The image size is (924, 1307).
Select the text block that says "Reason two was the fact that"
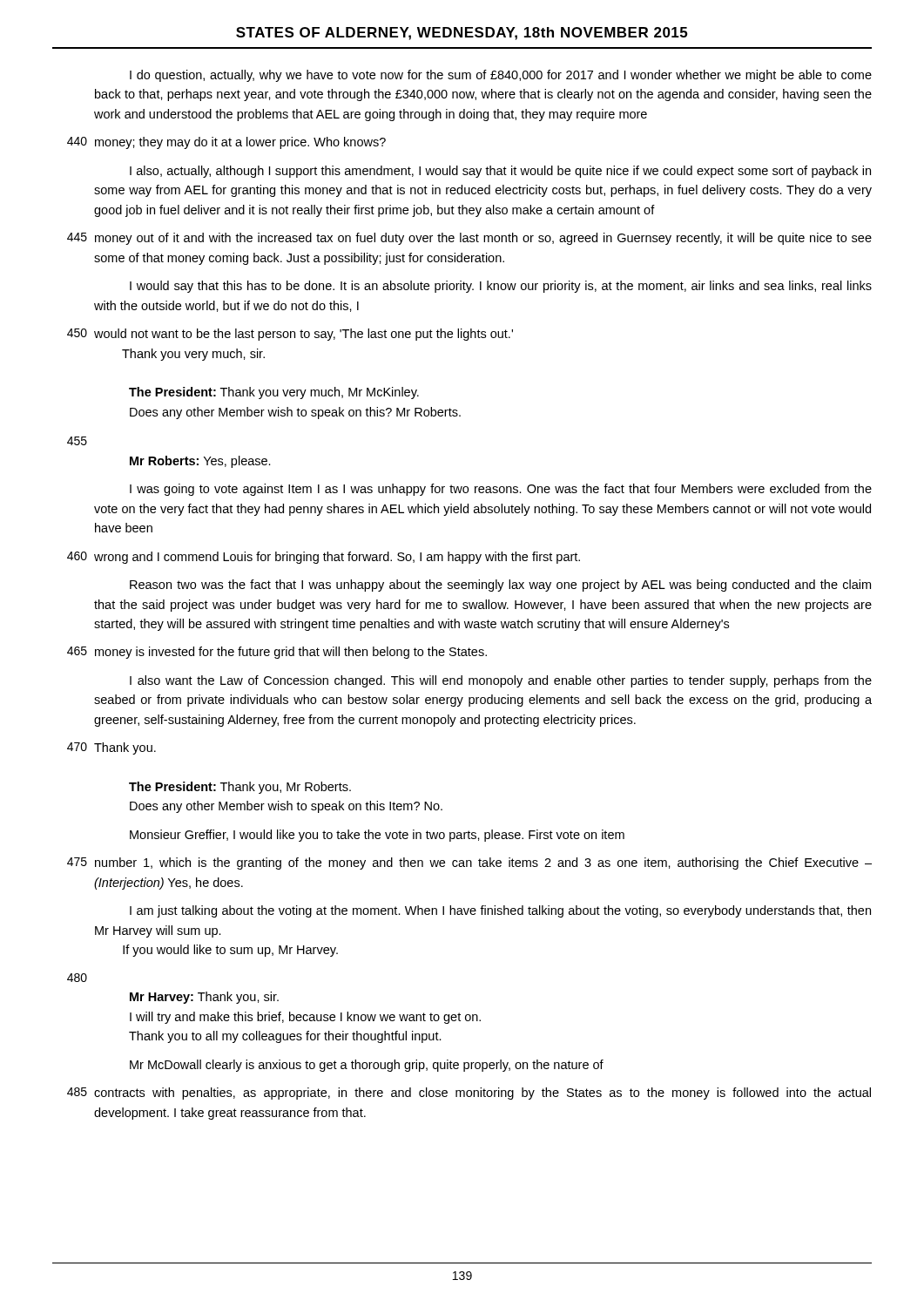tap(462, 609)
